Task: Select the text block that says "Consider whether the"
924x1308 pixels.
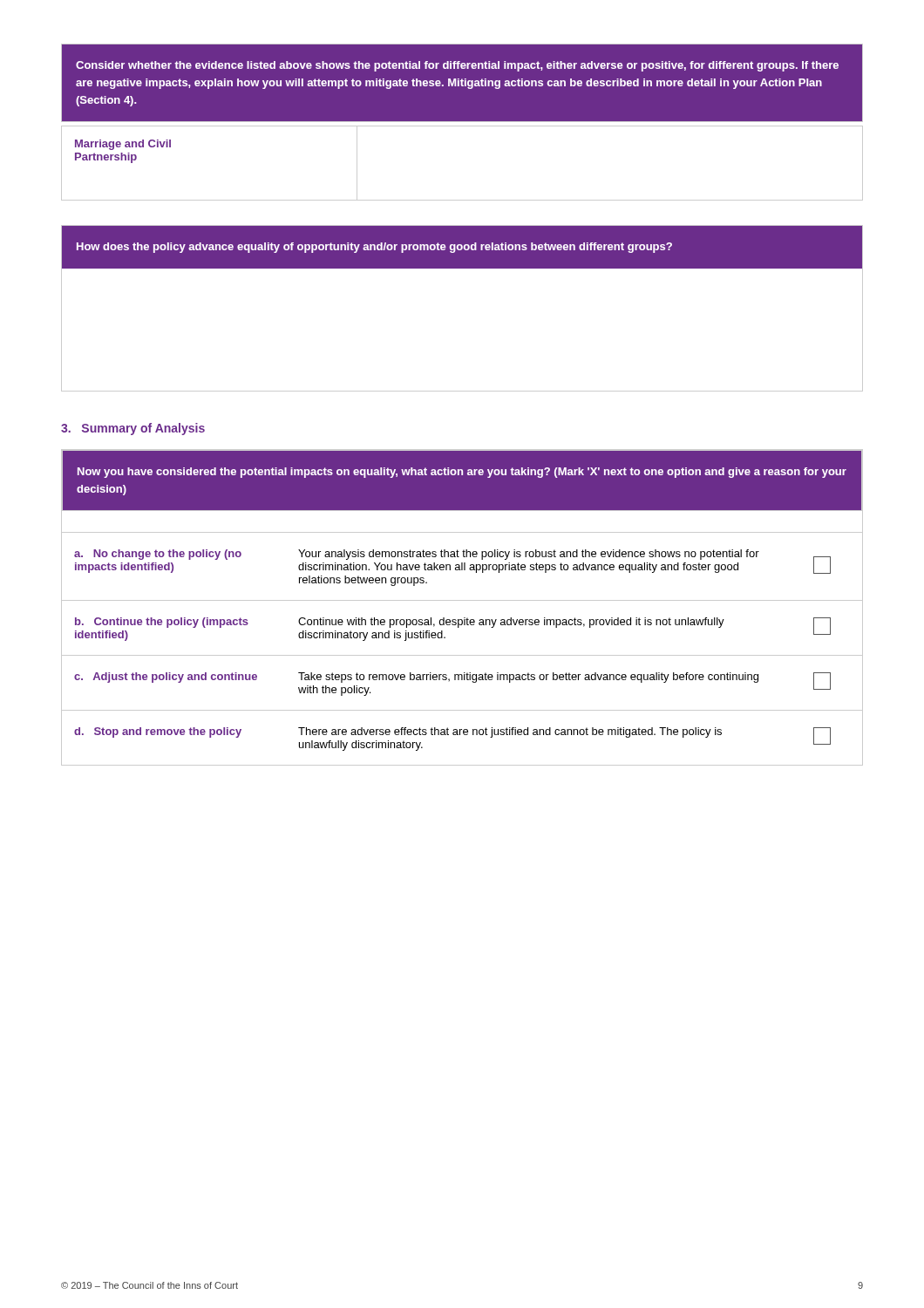Action: [x=462, y=83]
